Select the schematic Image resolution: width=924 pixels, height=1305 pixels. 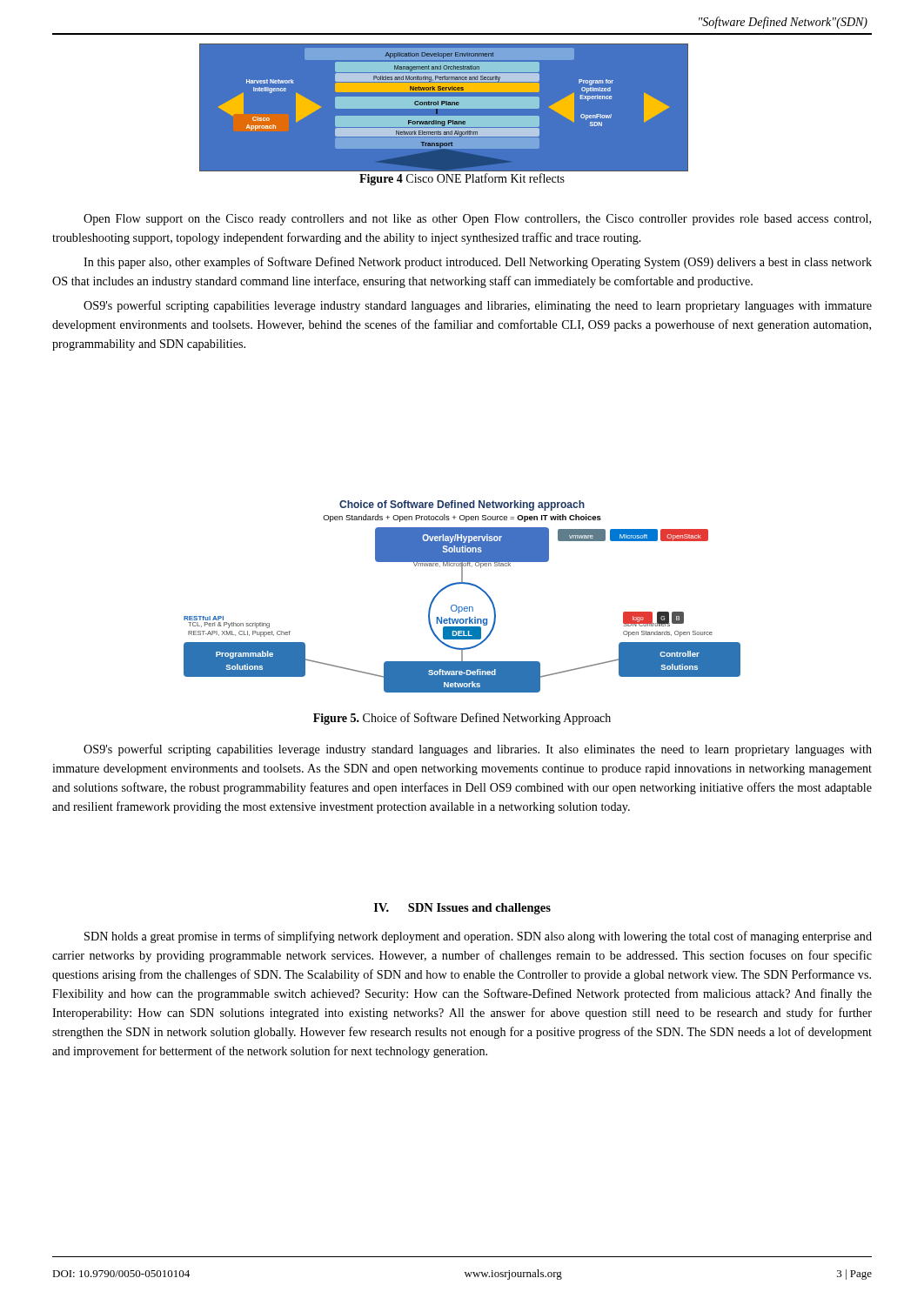[444, 109]
